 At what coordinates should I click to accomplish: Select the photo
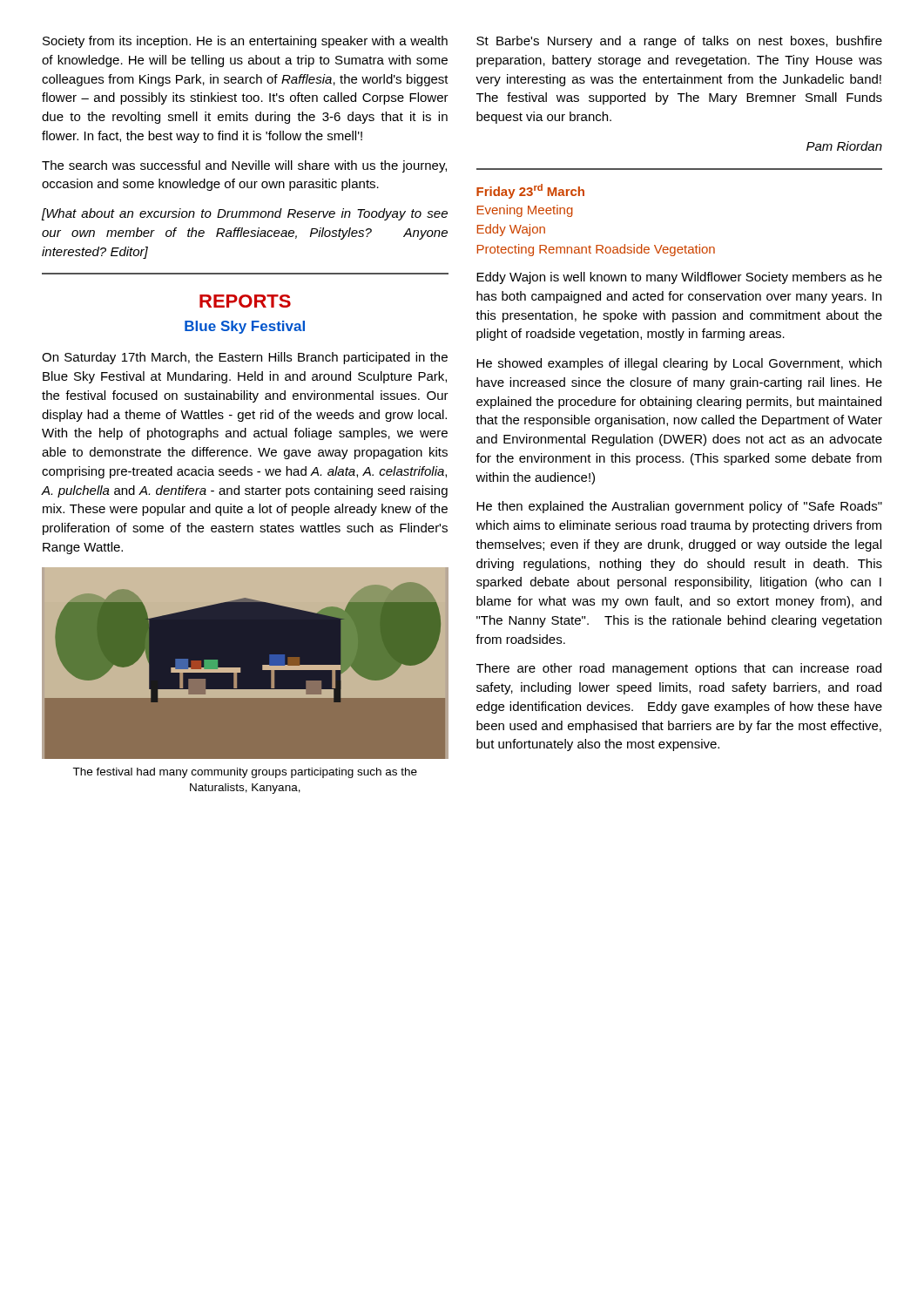245,663
